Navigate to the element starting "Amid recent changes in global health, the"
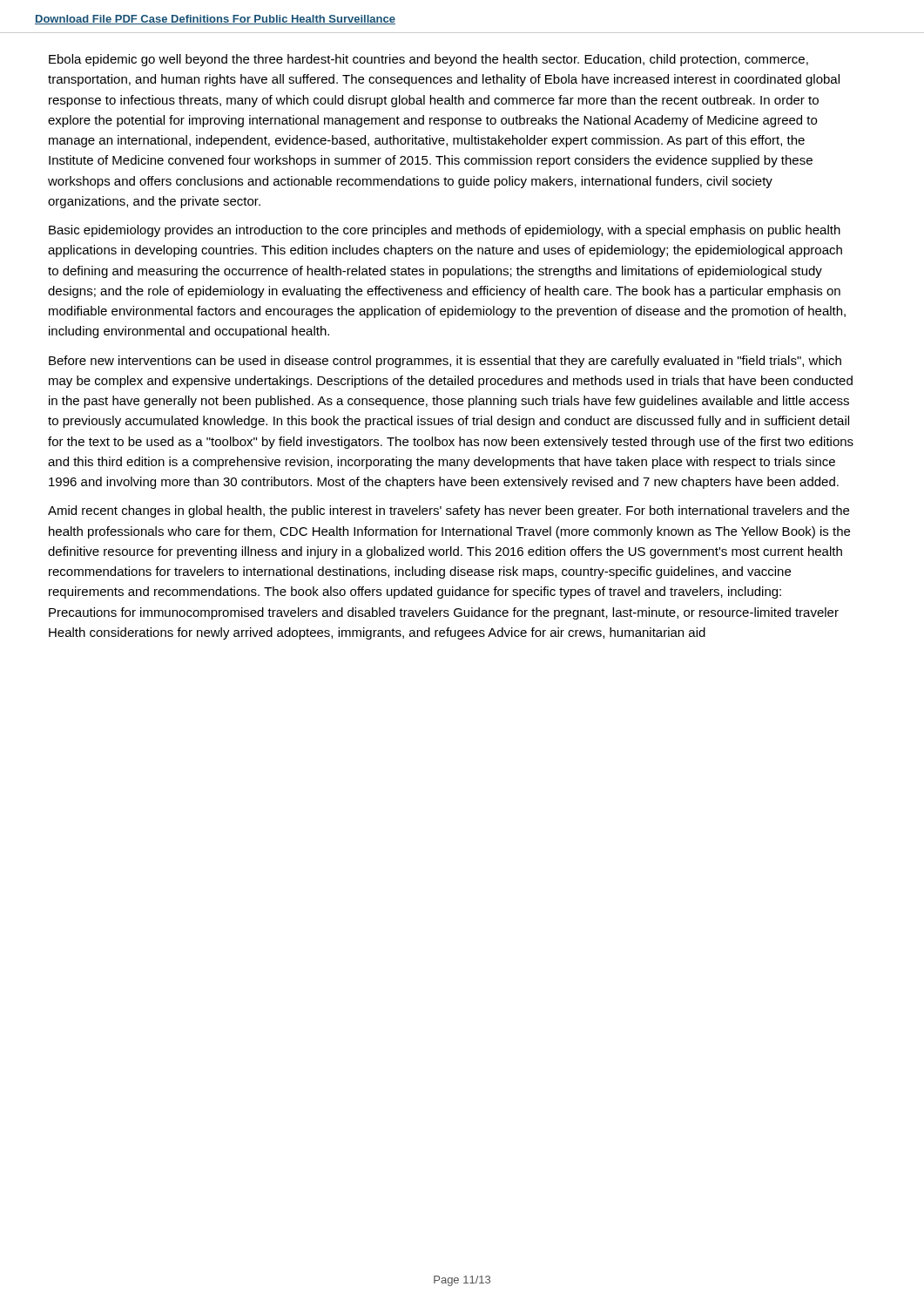This screenshot has height=1307, width=924. pos(449,571)
